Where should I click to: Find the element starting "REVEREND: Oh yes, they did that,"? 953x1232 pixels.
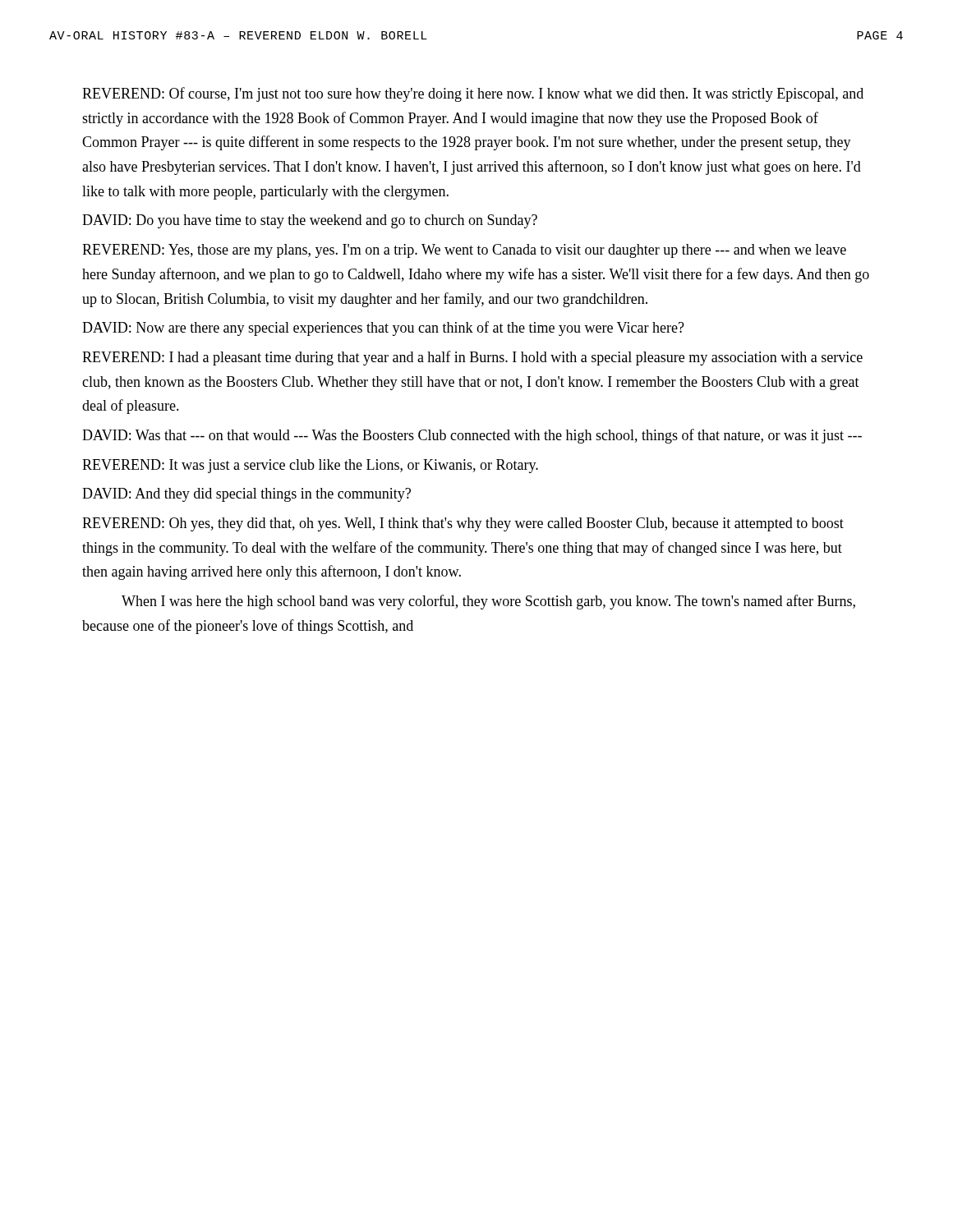coord(463,548)
